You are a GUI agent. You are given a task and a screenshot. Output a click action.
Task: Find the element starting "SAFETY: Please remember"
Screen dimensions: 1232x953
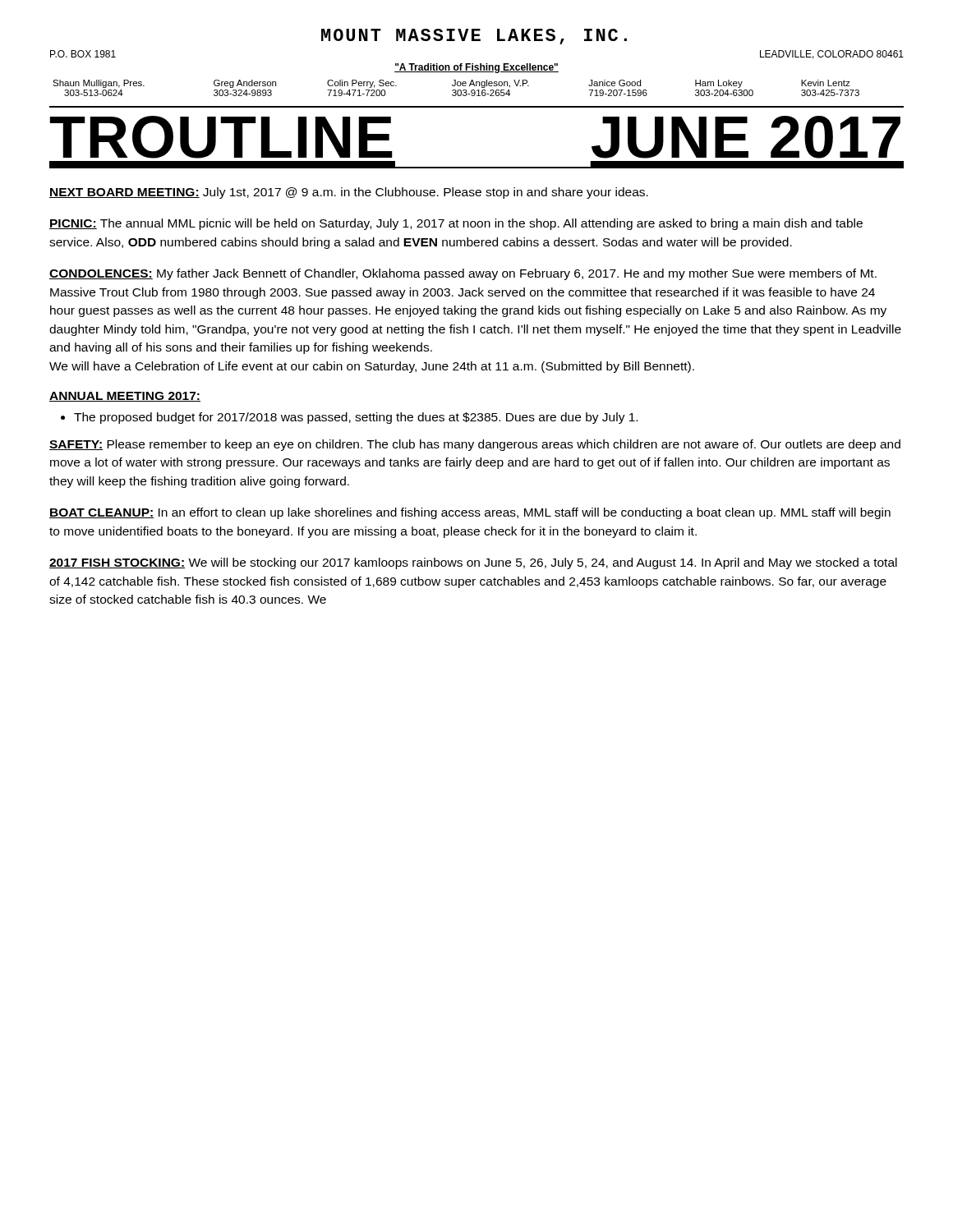click(x=475, y=462)
